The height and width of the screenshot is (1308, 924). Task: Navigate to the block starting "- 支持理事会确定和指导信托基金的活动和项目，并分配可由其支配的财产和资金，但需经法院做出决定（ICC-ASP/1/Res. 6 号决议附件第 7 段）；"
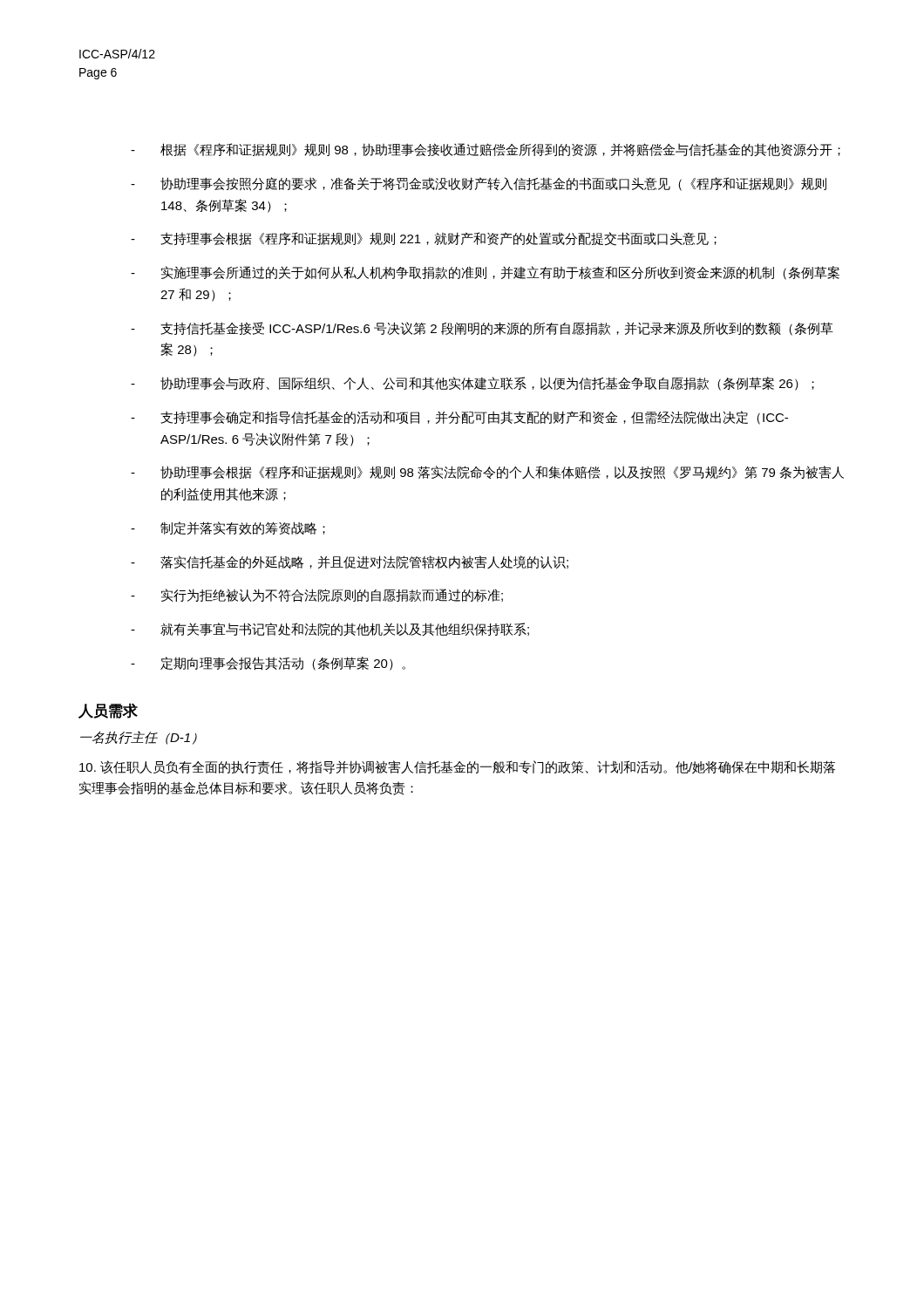[x=488, y=429]
